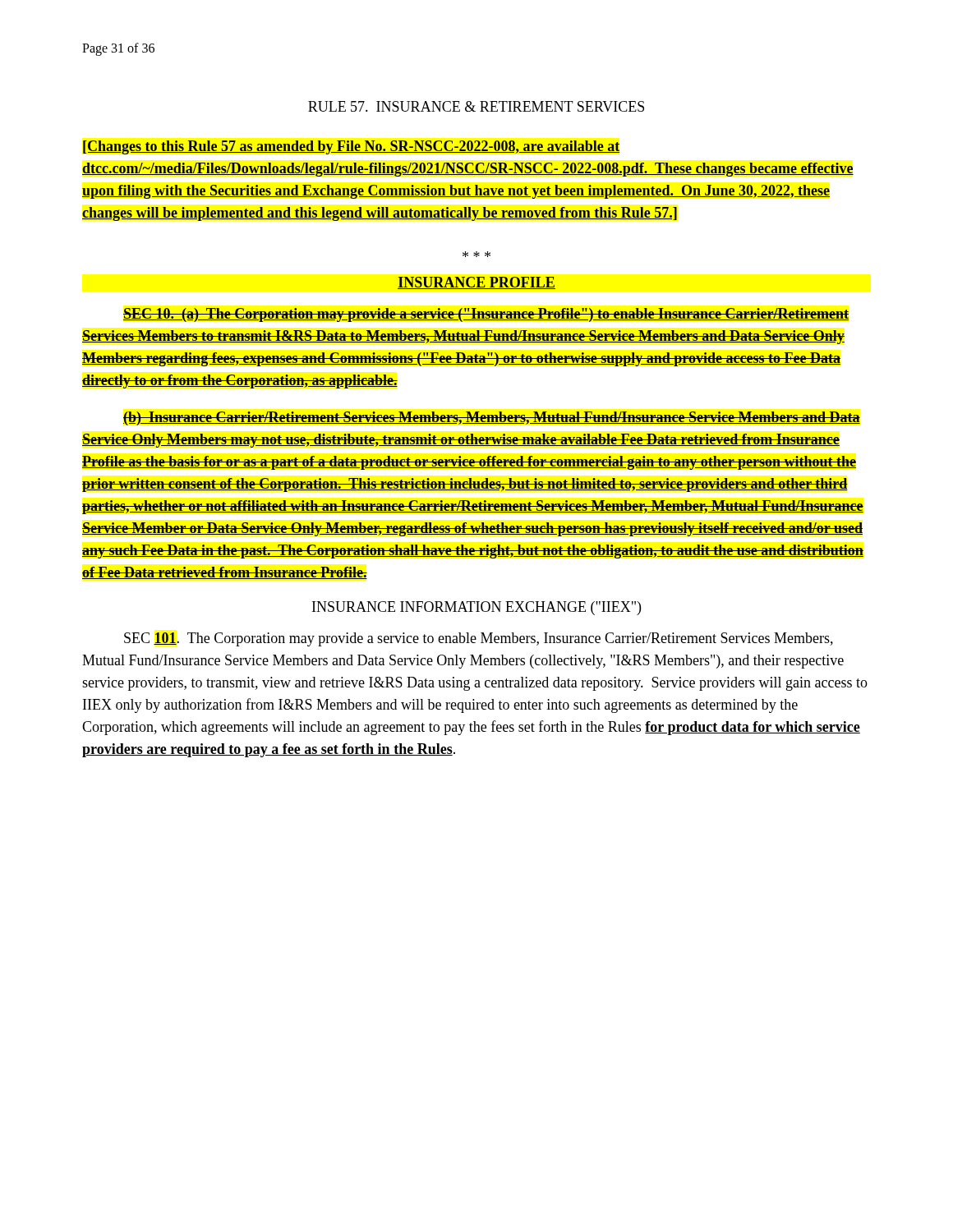Select the region starting "RULE 57. INSURANCE & RETIREMENT"
This screenshot has height=1232, width=953.
[x=476, y=107]
